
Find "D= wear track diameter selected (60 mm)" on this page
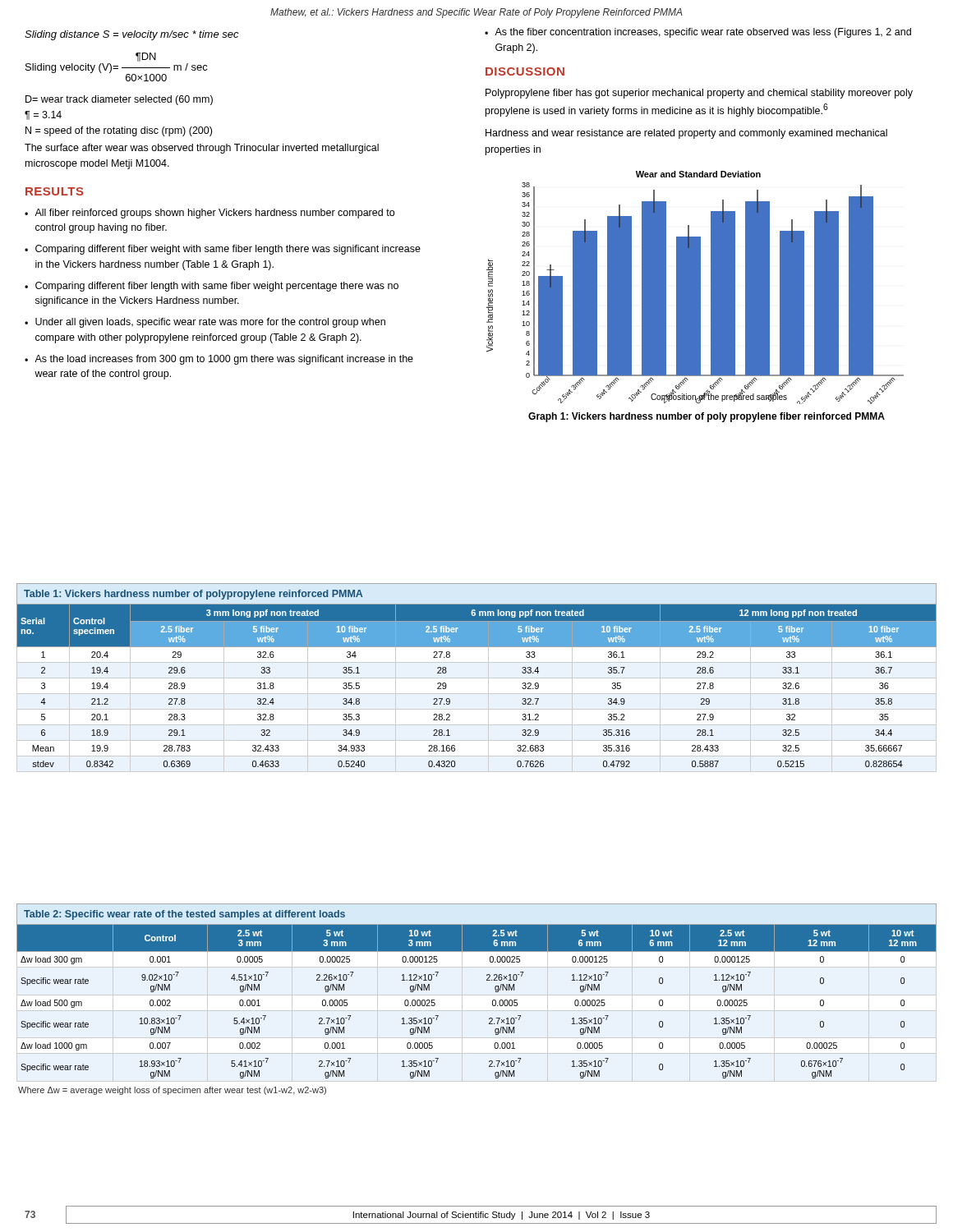119,99
